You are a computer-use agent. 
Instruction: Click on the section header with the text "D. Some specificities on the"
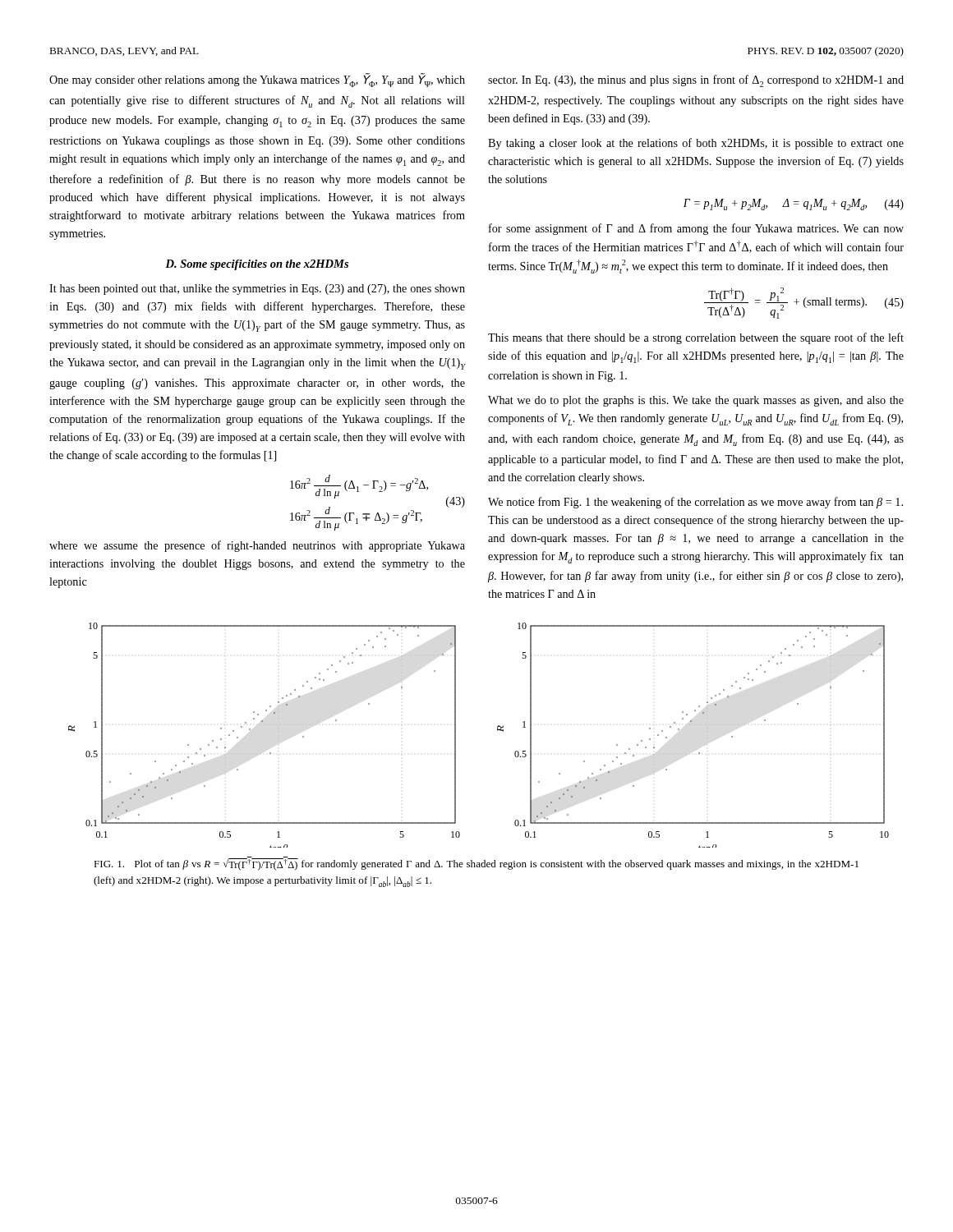[257, 263]
